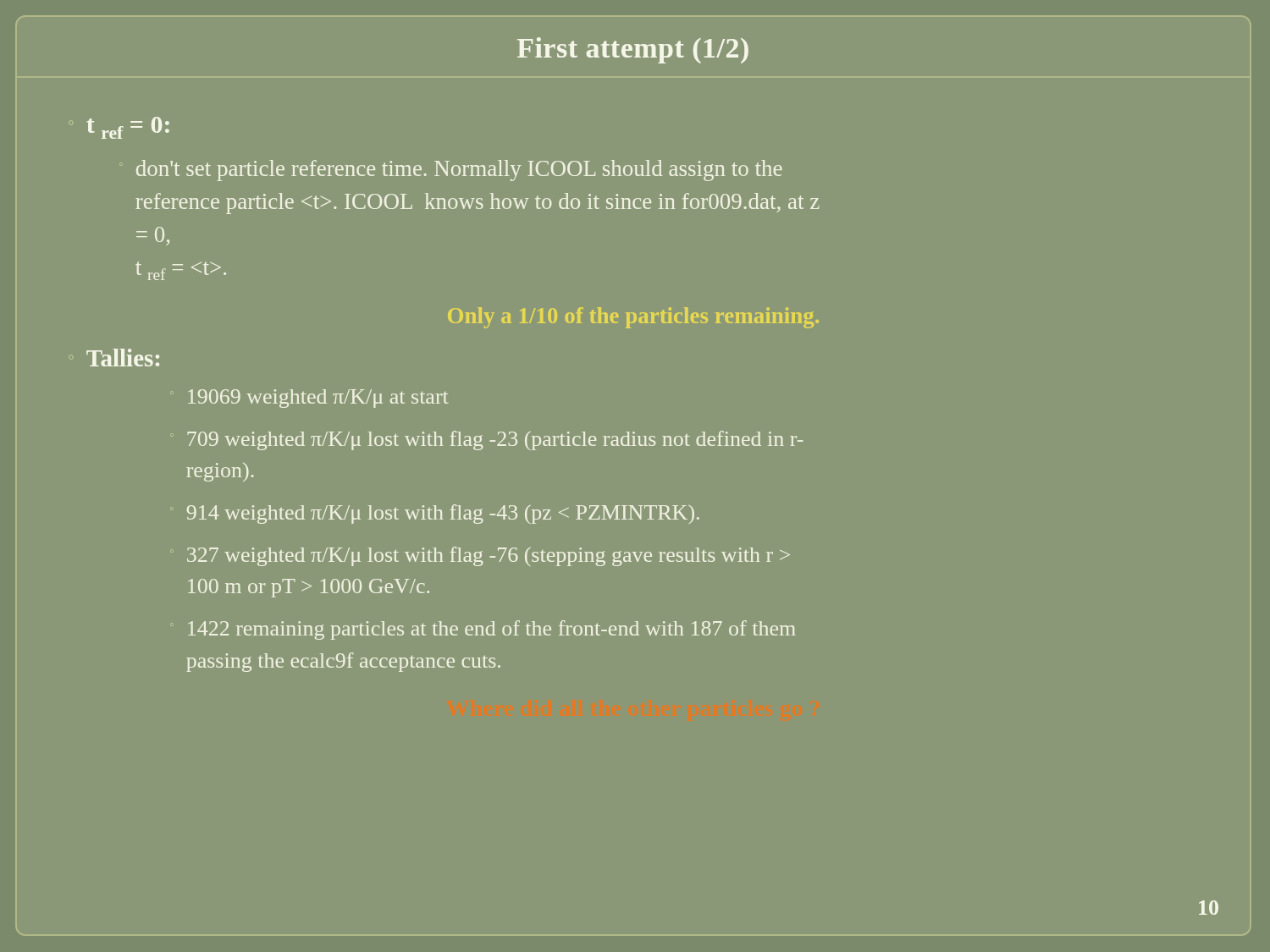Navigate to the text block starting "◦ t ref ="

tap(119, 128)
